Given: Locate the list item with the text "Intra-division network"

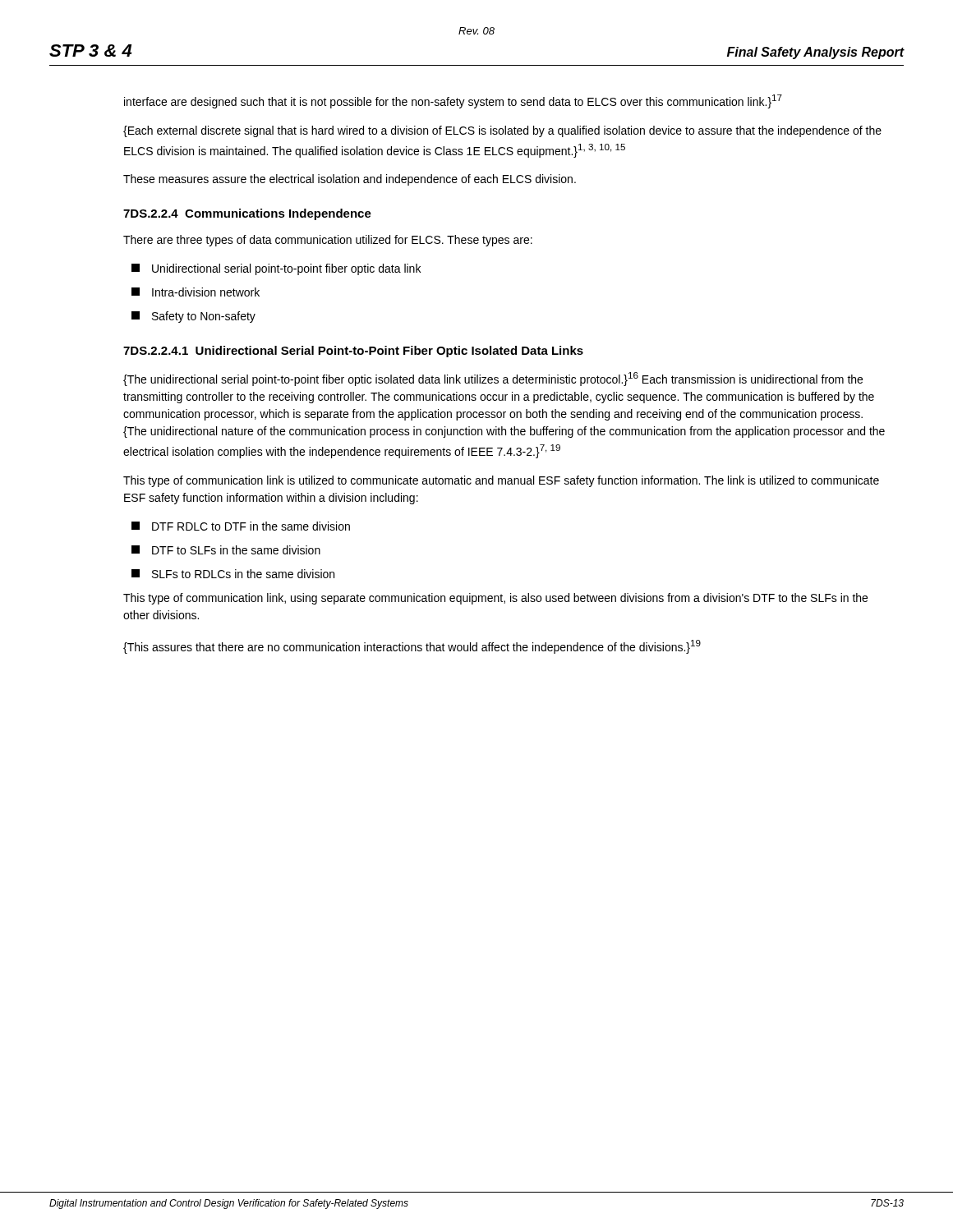Looking at the screenshot, I should click(196, 293).
